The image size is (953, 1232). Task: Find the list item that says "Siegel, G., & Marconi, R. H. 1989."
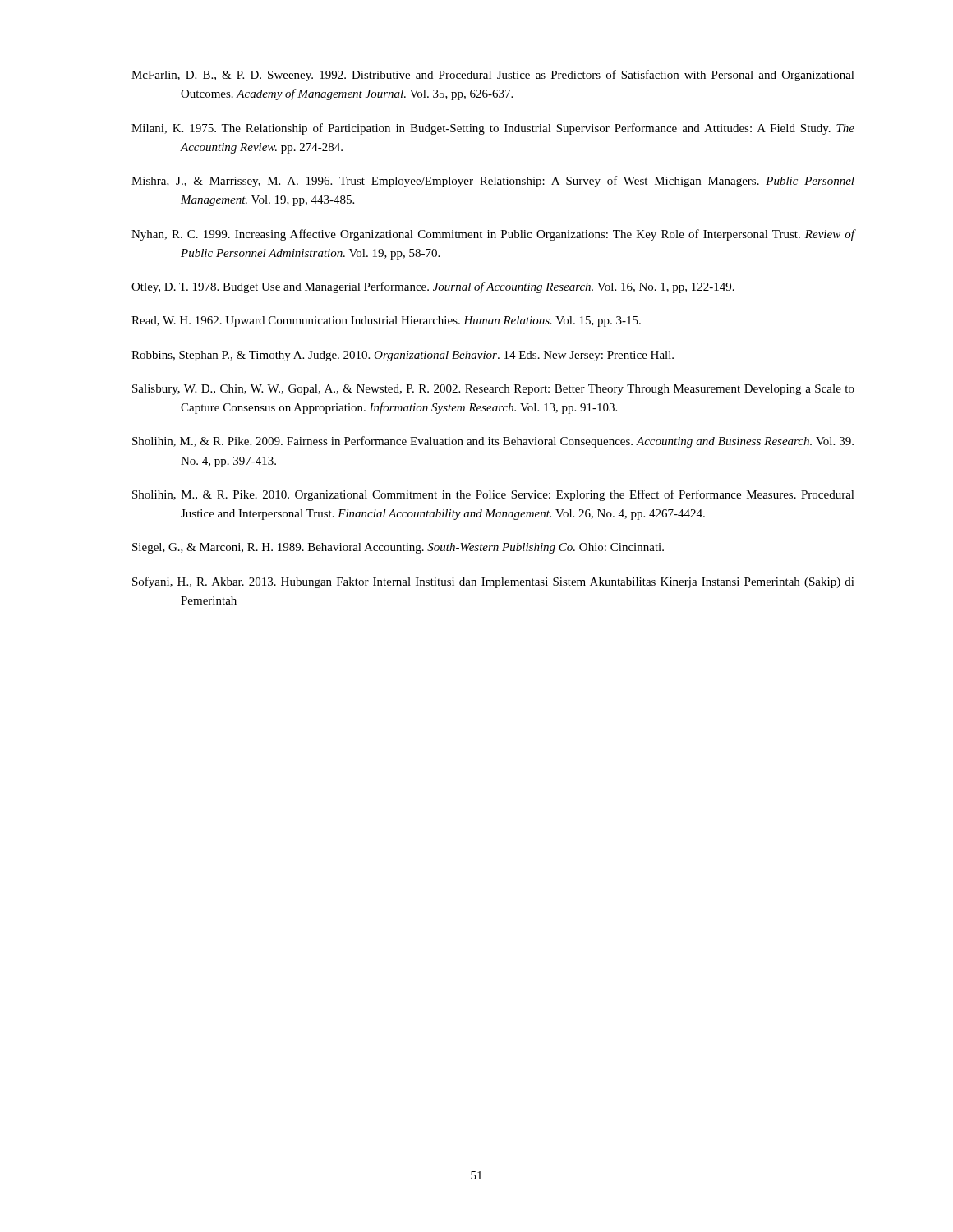tap(398, 547)
